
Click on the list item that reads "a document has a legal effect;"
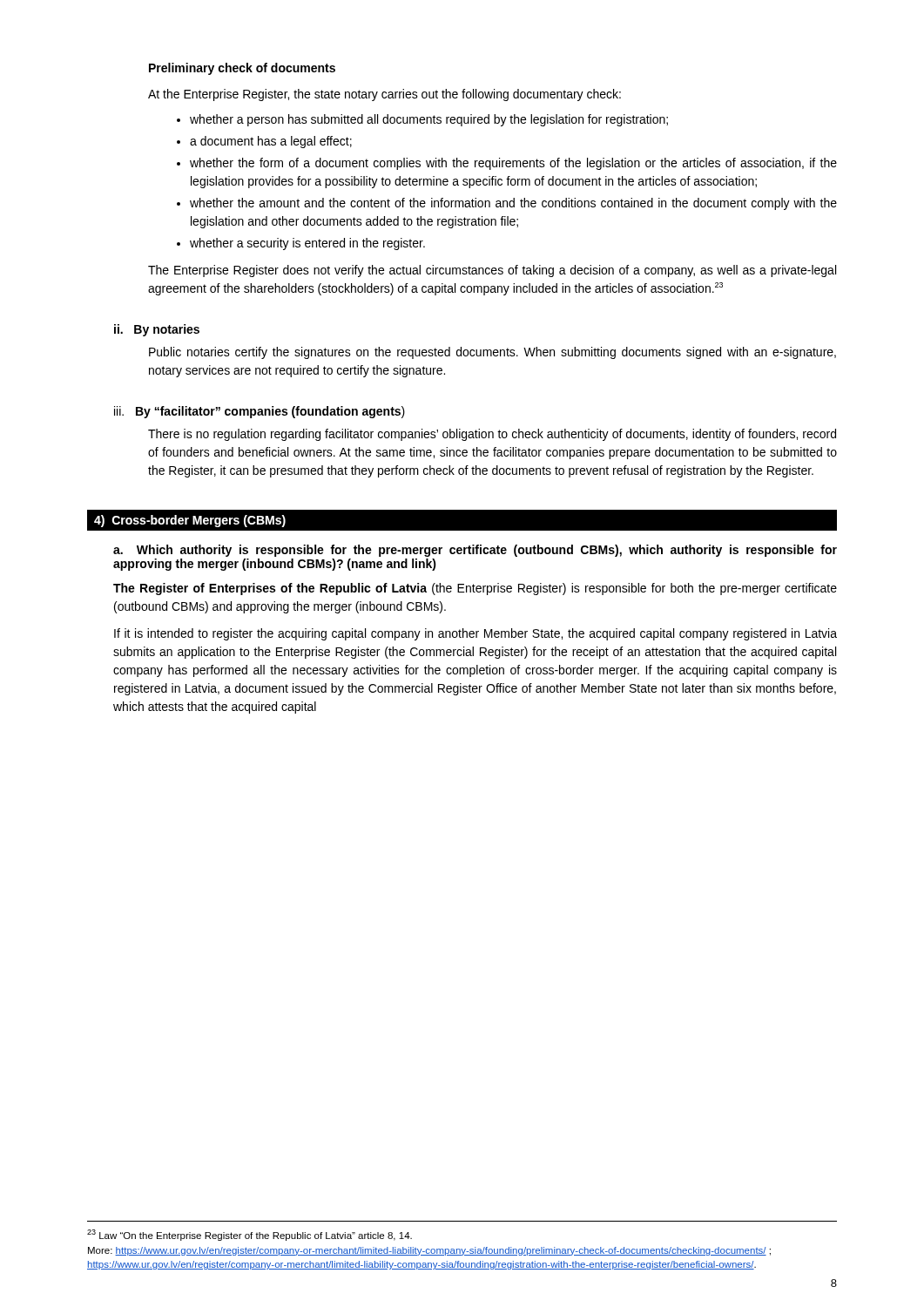(271, 141)
